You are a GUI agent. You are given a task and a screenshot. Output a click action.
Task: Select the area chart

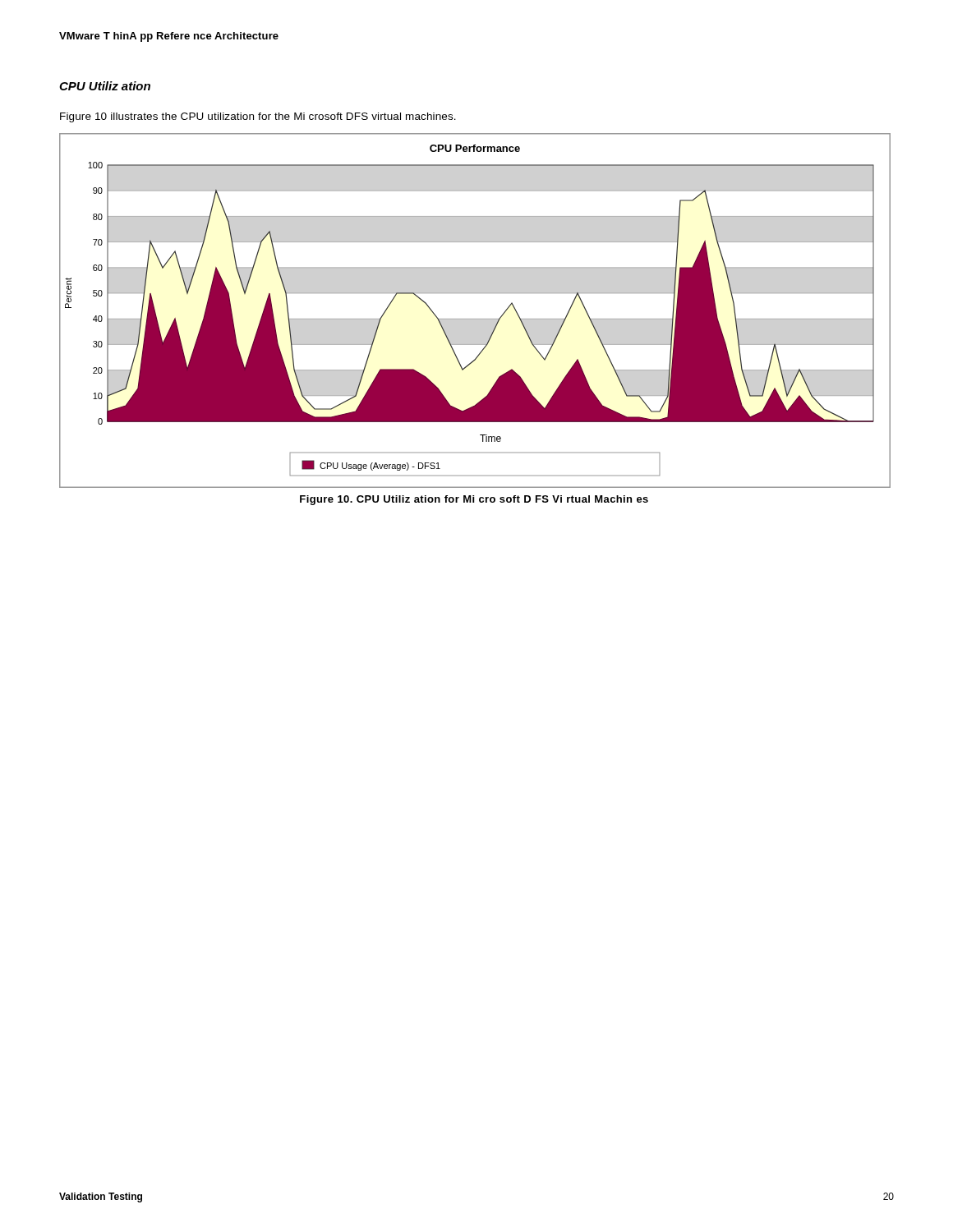[474, 310]
